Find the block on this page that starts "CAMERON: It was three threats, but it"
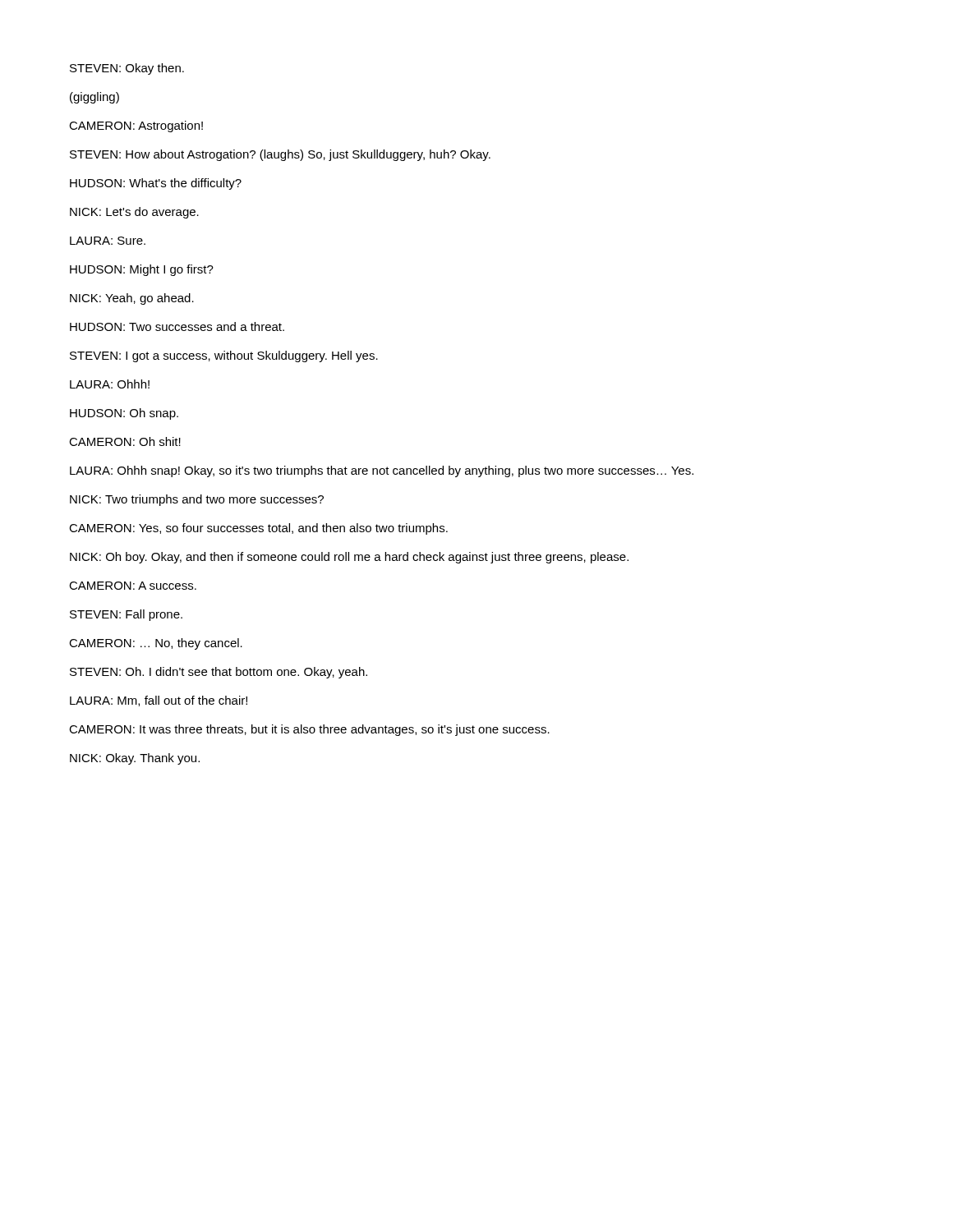Screen dimensions: 1232x953 tap(310, 729)
